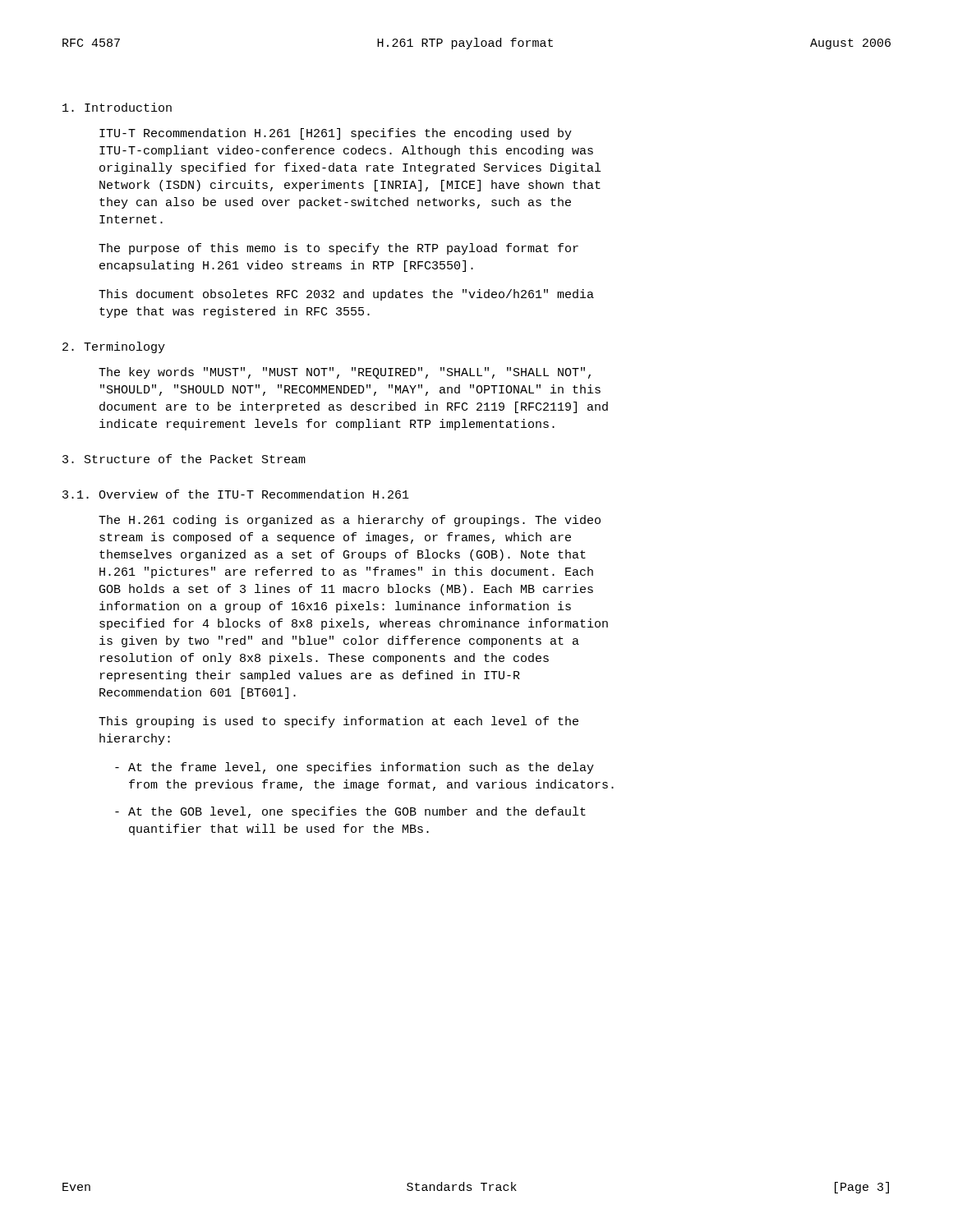953x1232 pixels.
Task: Point to the block starting "1. Introduction"
Action: [117, 109]
